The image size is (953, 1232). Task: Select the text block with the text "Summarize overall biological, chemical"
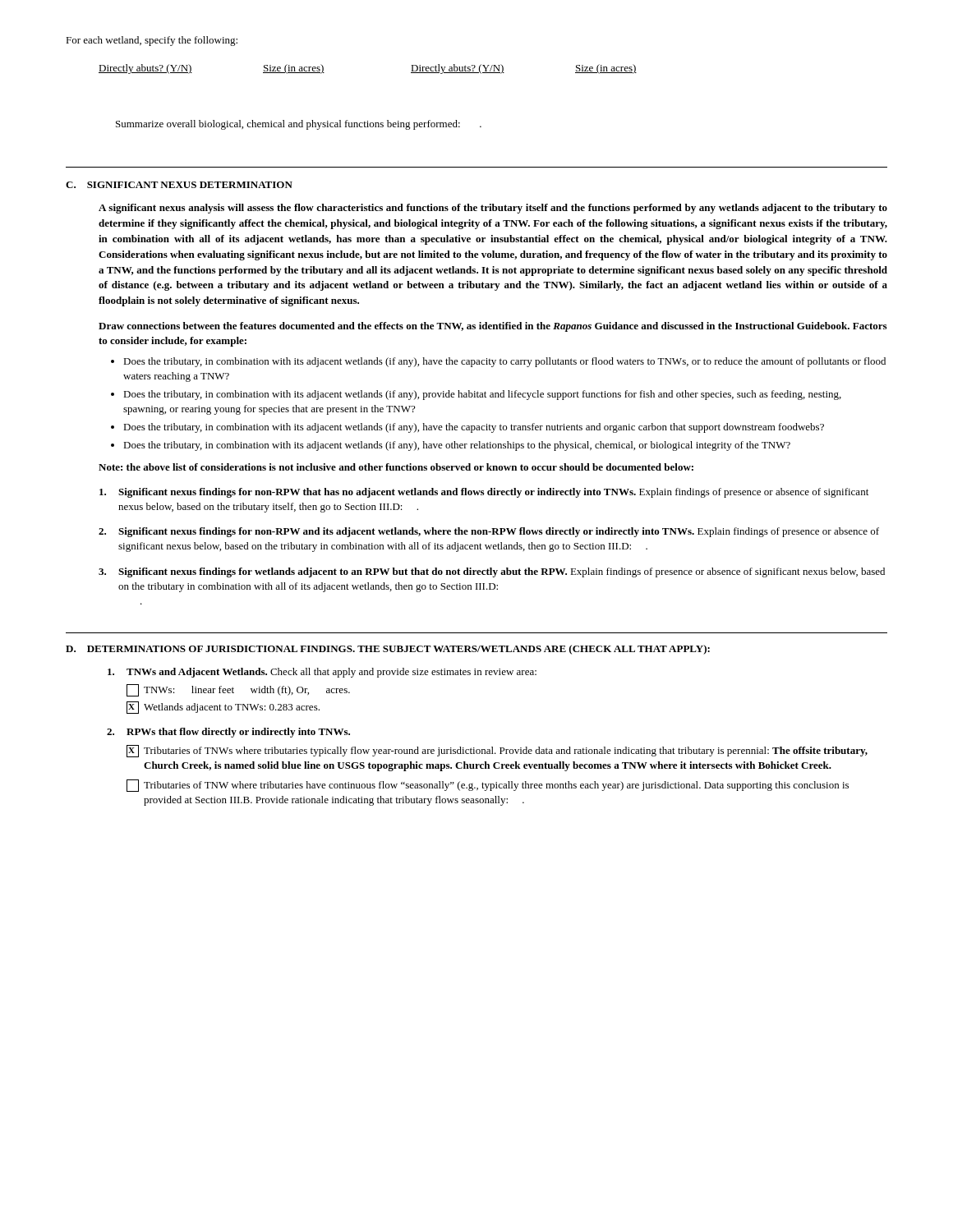coord(298,124)
